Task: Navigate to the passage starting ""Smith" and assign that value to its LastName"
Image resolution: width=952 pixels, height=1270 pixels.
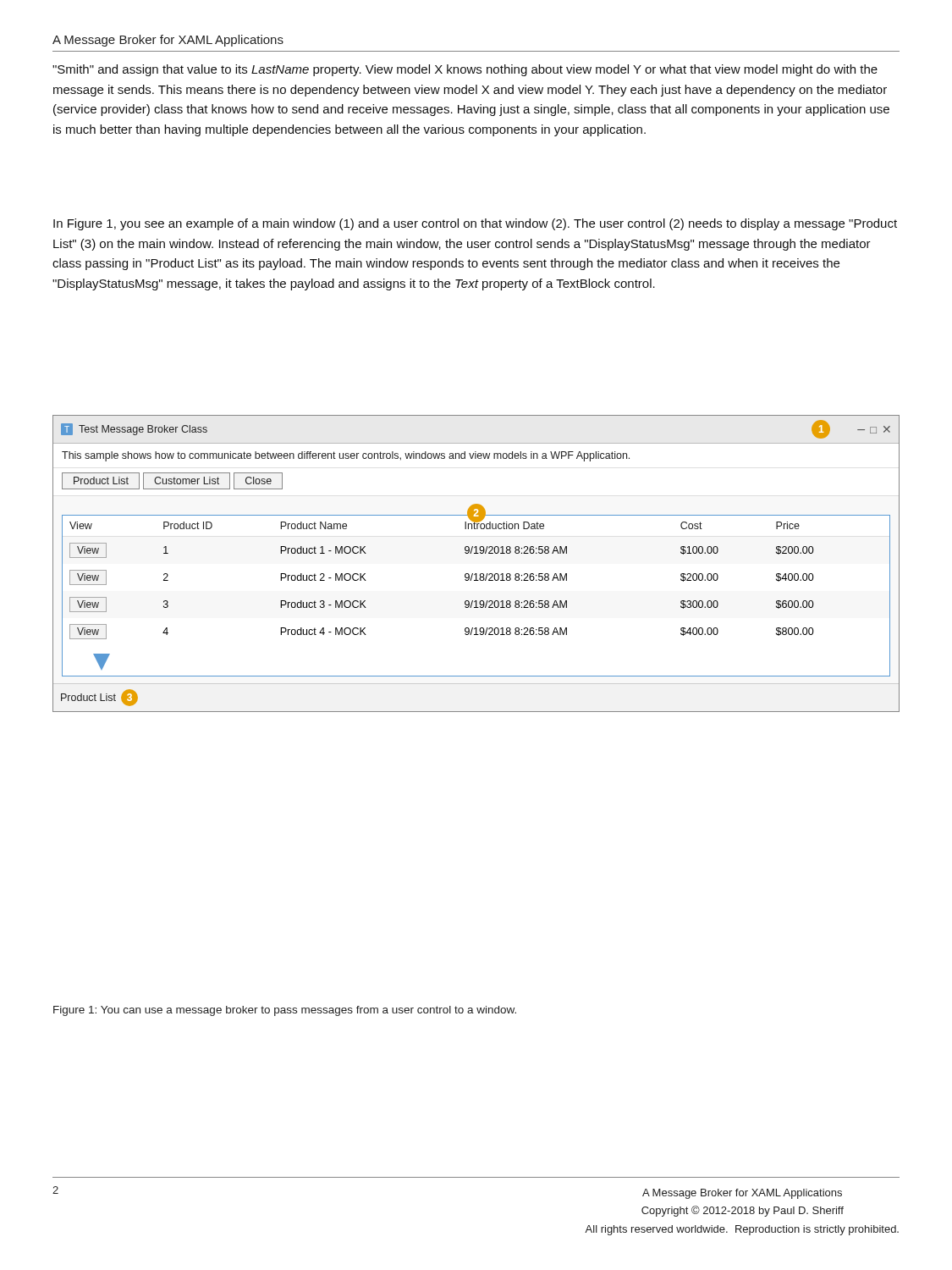Action: point(476,99)
